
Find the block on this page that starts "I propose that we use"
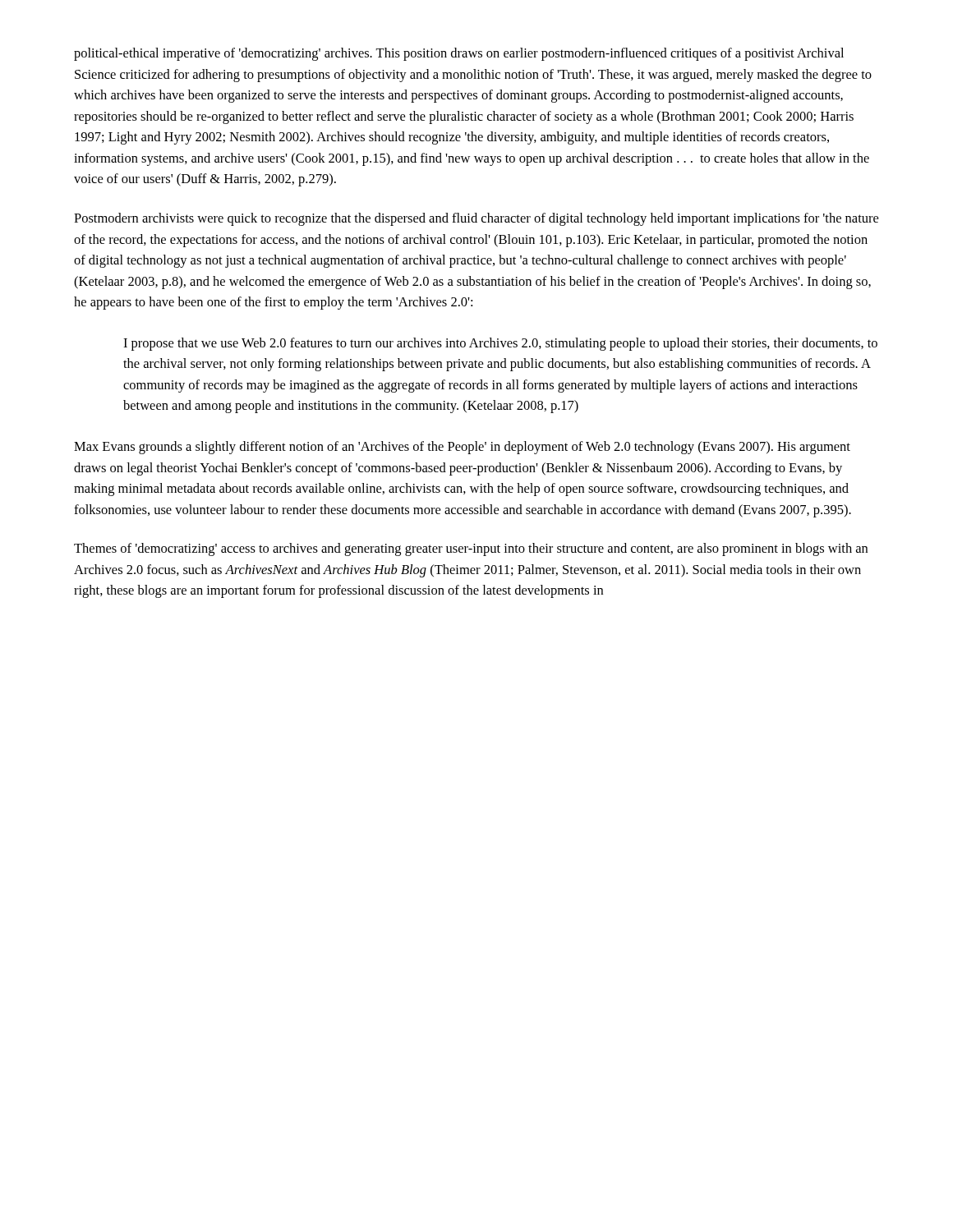coord(501,374)
